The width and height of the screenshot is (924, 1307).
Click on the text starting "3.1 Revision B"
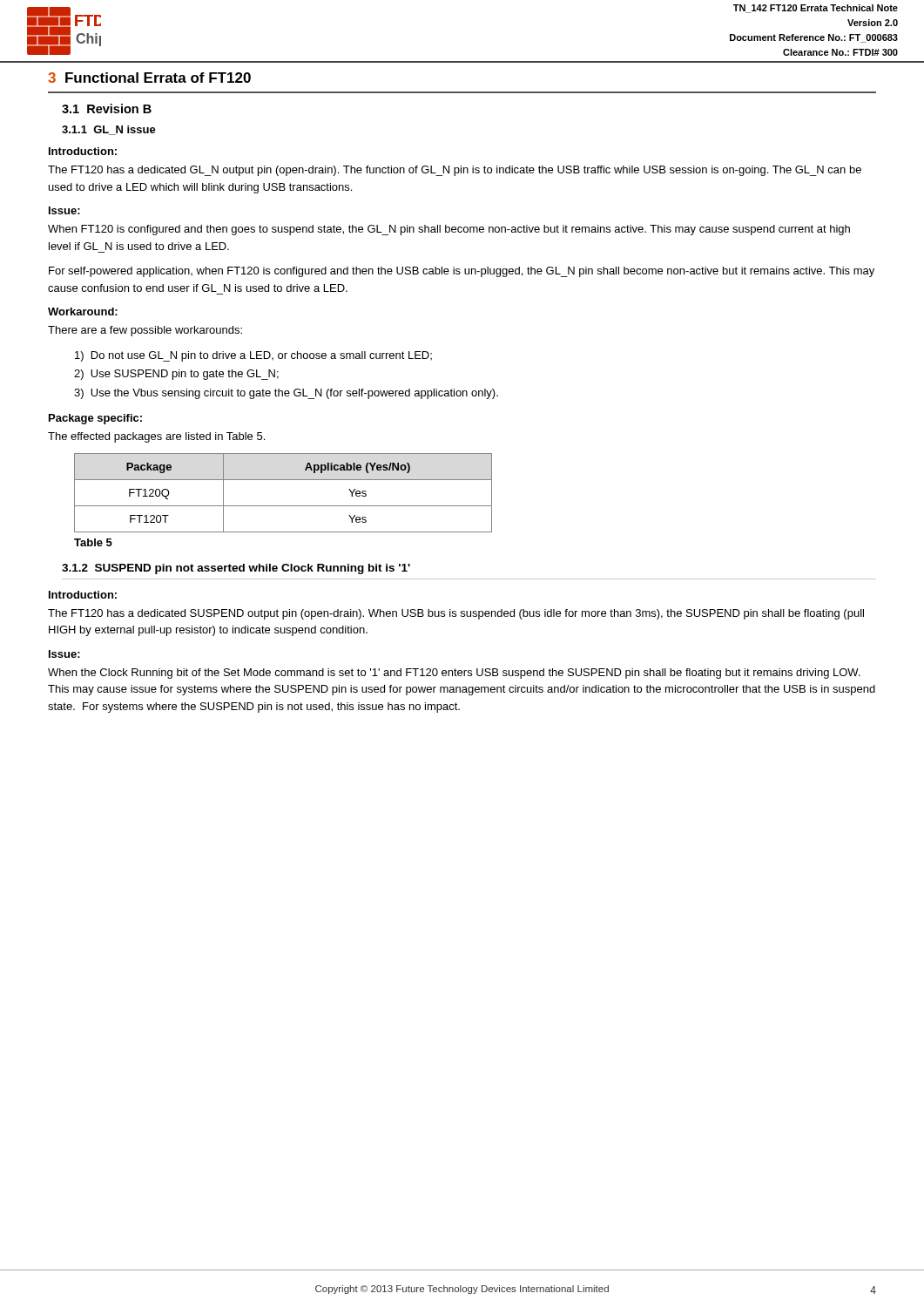[107, 109]
